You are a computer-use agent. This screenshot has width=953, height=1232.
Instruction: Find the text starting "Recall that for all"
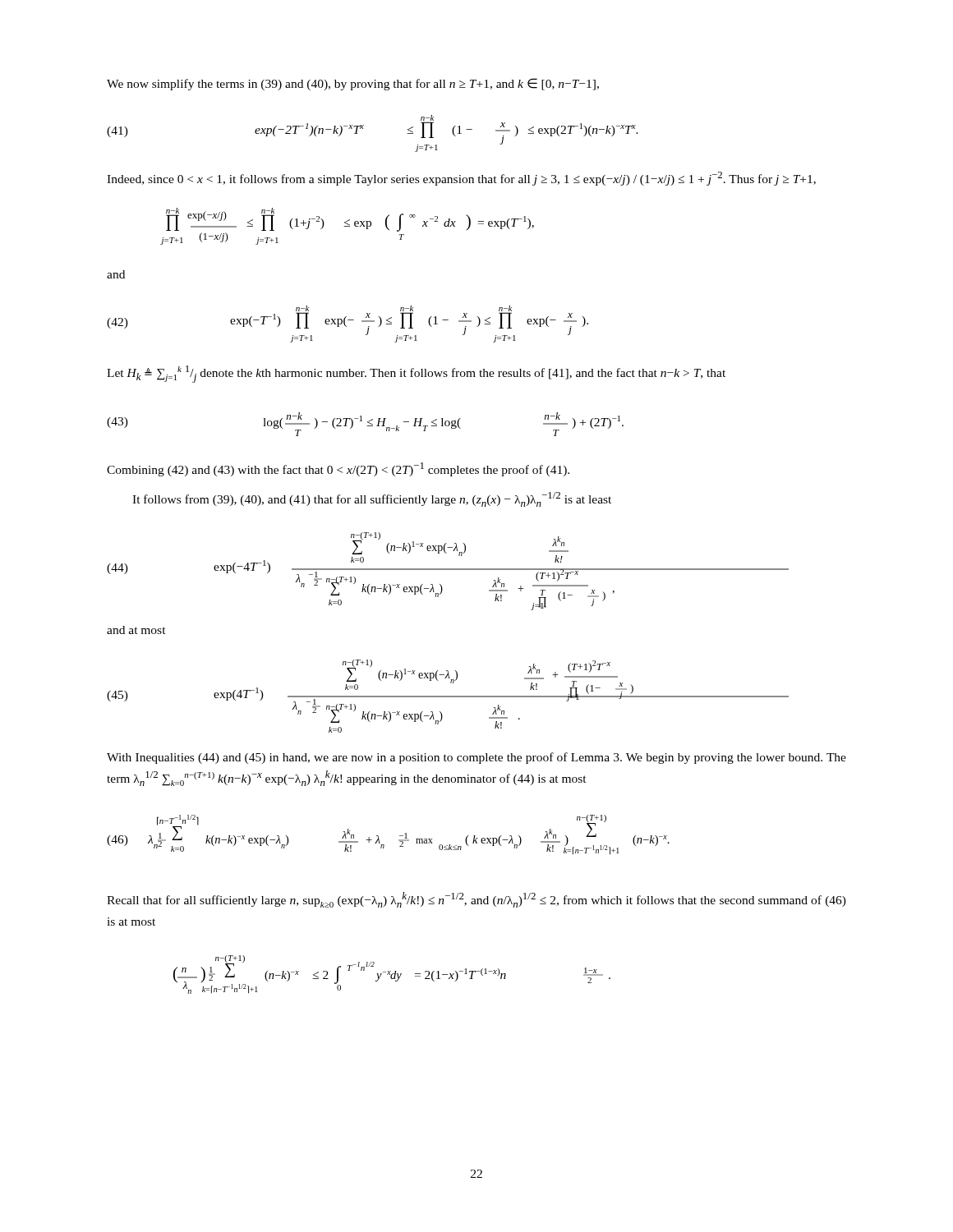pyautogui.click(x=476, y=909)
